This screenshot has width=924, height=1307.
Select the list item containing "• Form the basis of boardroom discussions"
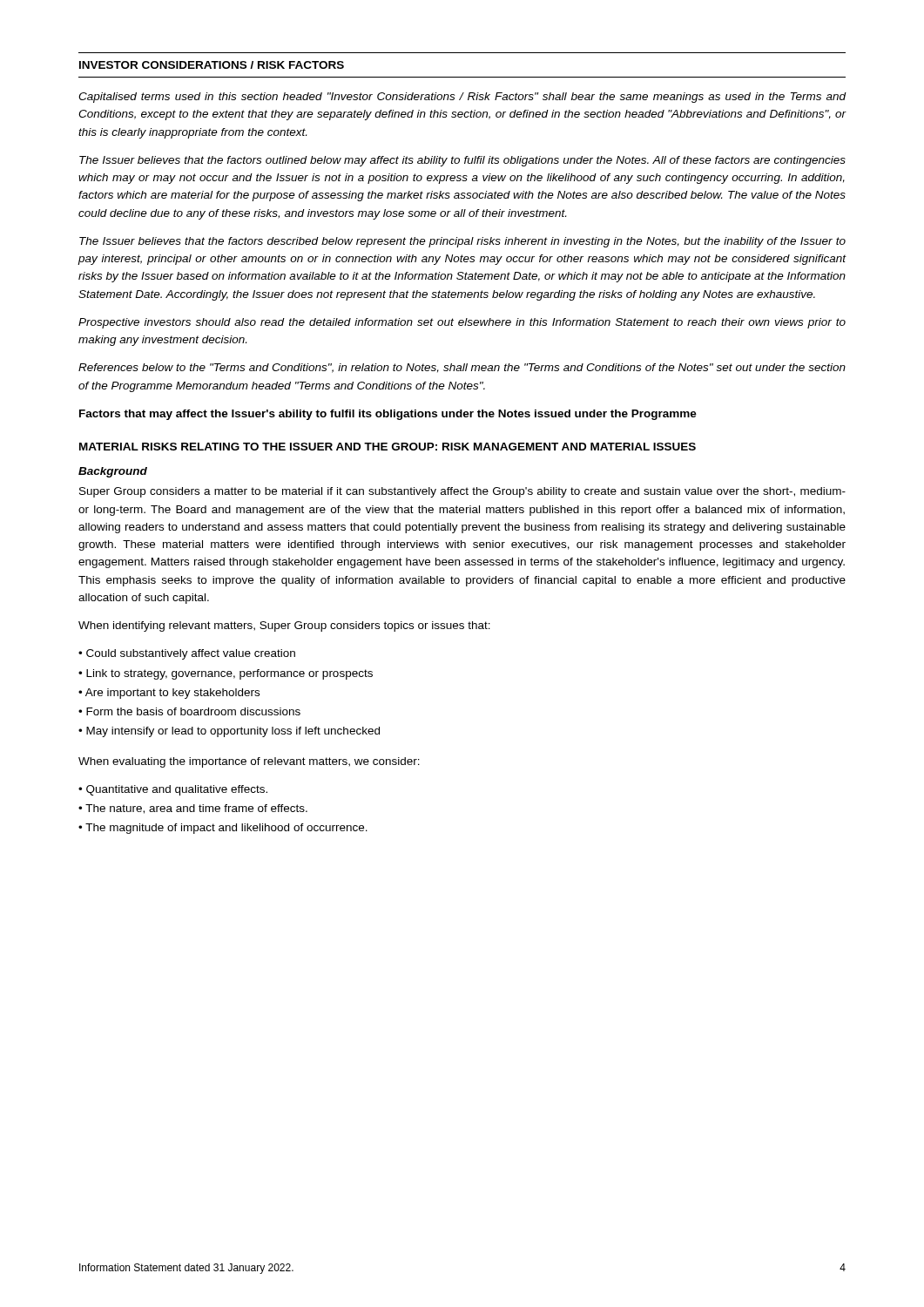click(x=189, y=711)
